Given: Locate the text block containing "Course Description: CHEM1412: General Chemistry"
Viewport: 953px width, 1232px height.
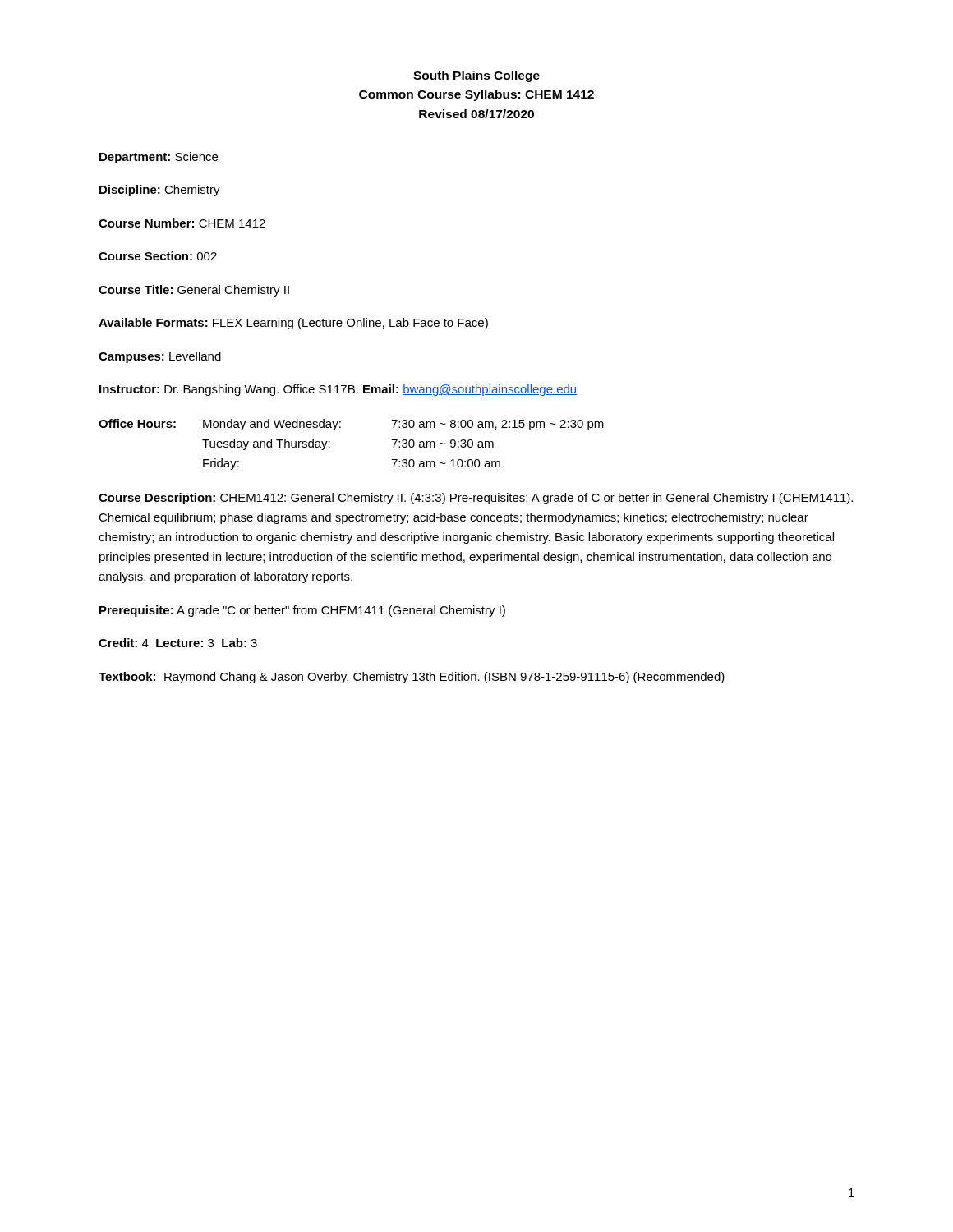Looking at the screenshot, I should 476,537.
